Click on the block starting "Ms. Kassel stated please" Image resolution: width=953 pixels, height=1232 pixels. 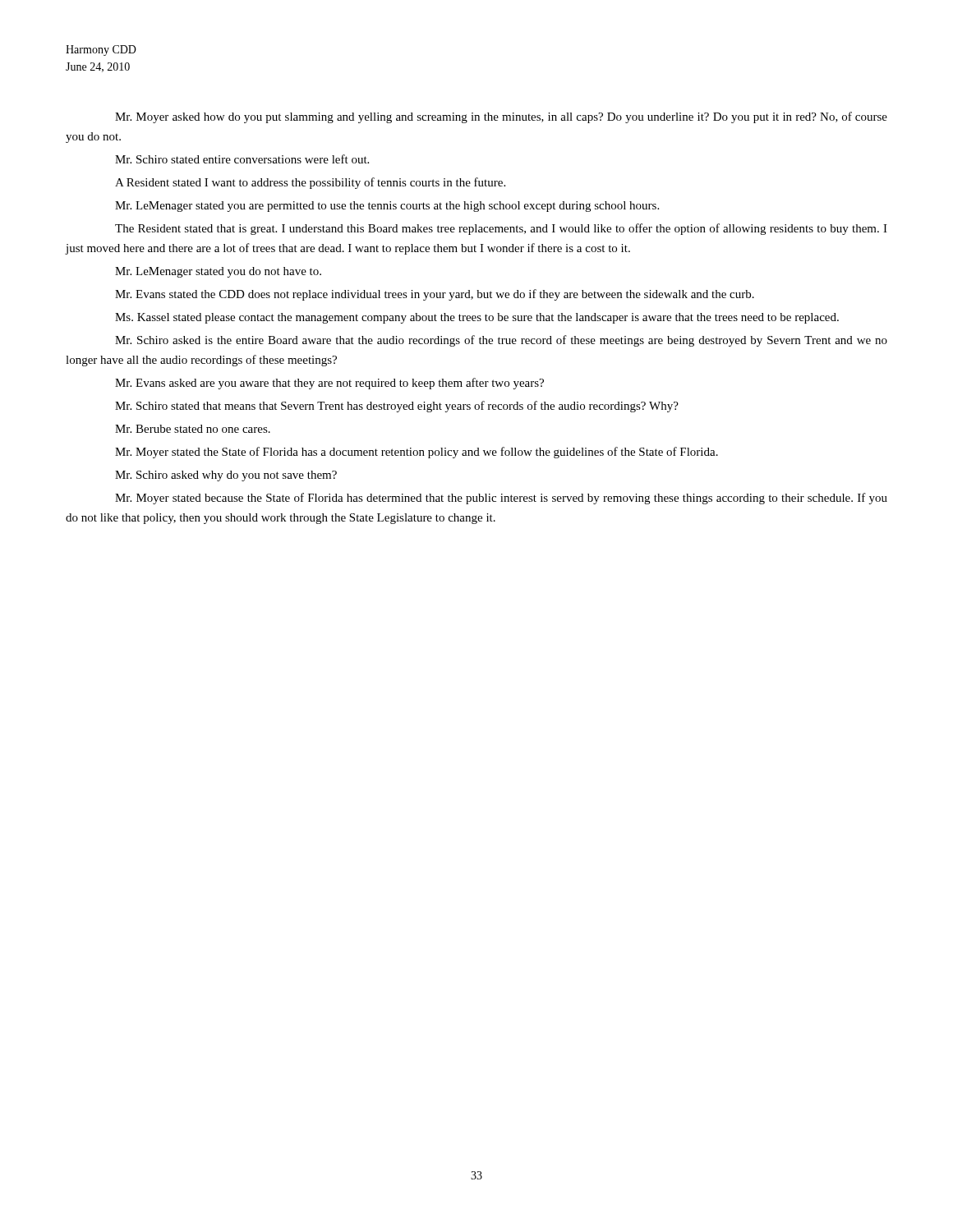(x=477, y=317)
